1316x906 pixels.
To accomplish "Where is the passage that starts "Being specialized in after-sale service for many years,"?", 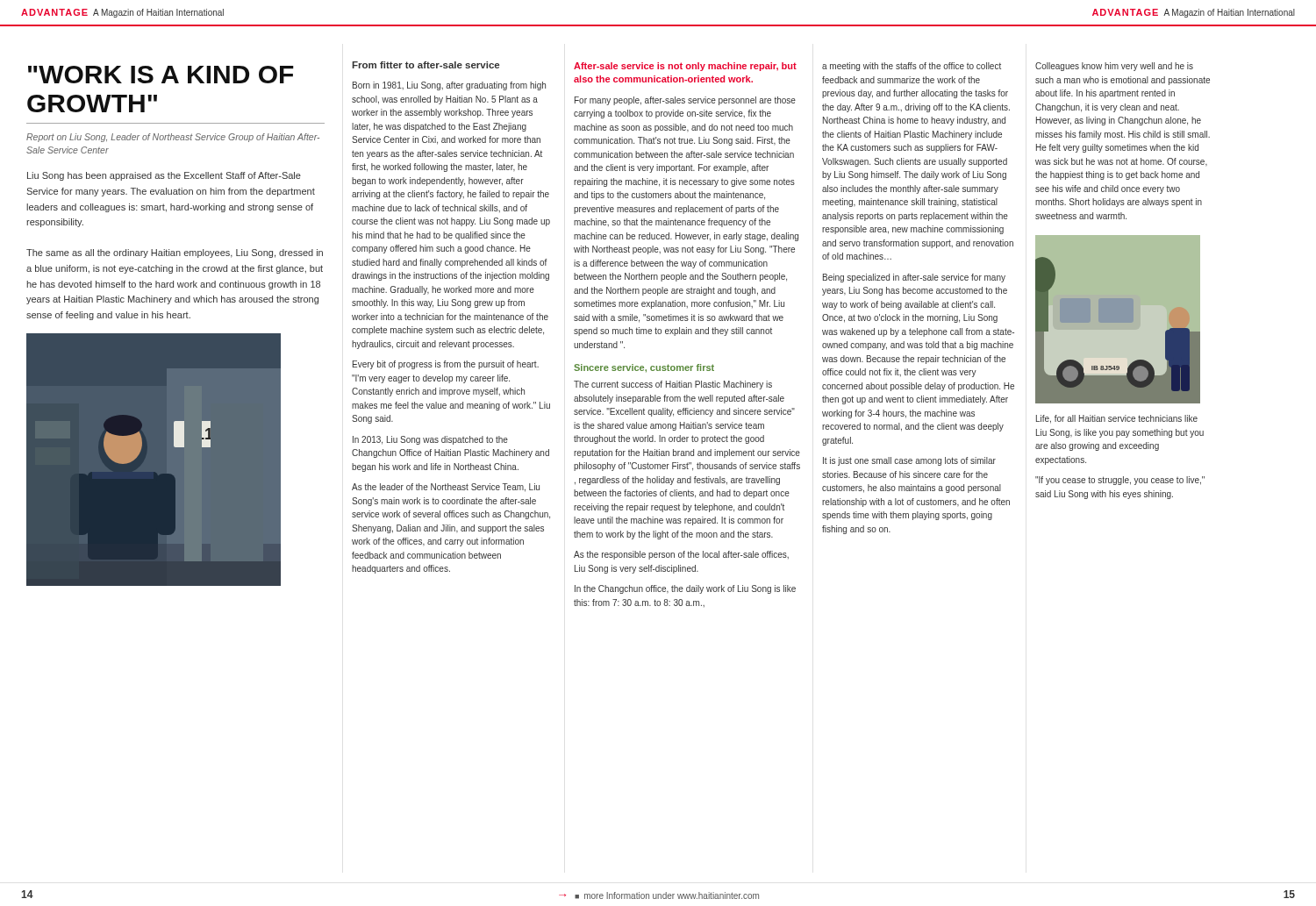I will pos(918,359).
